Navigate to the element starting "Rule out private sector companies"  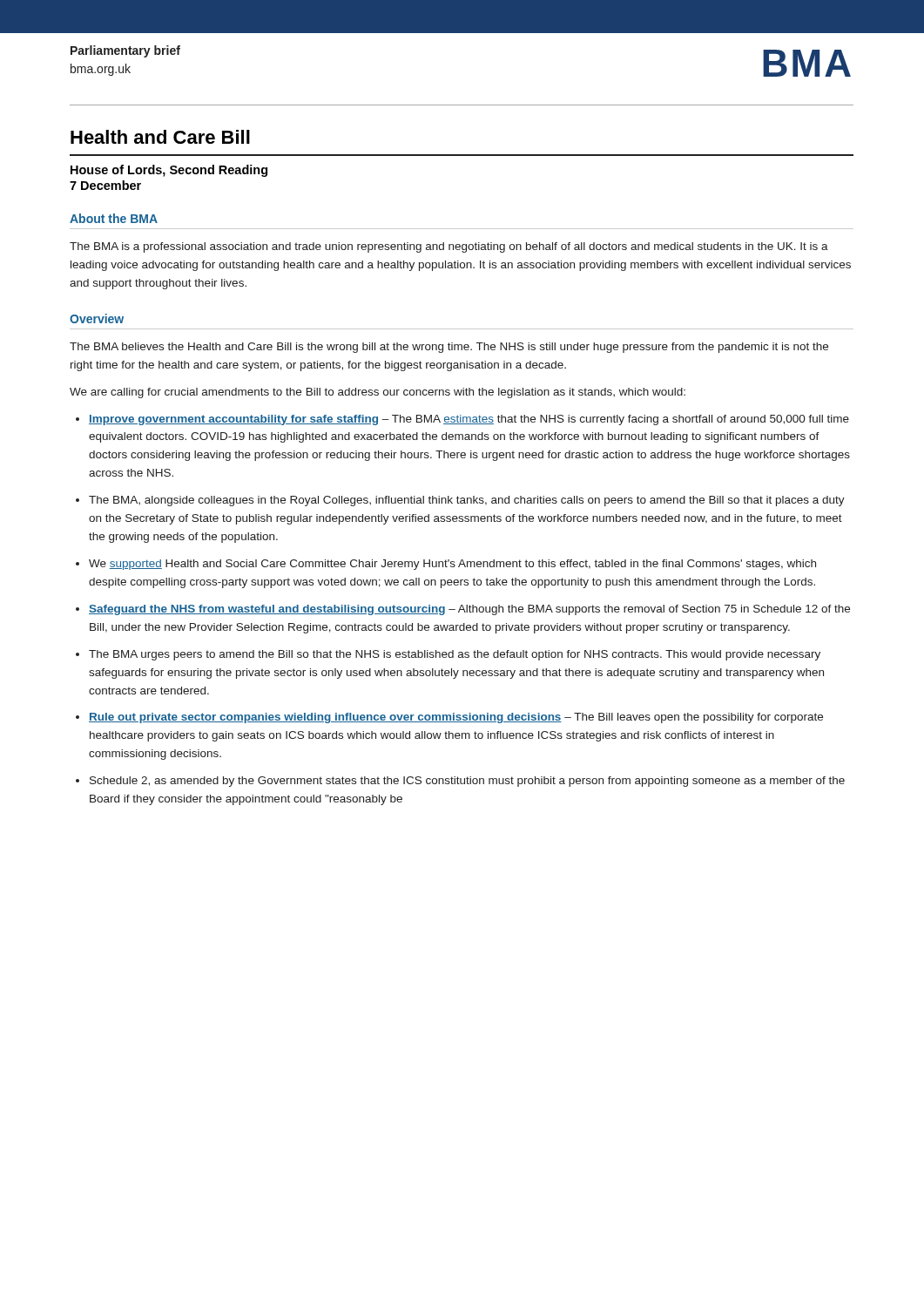coord(456,735)
